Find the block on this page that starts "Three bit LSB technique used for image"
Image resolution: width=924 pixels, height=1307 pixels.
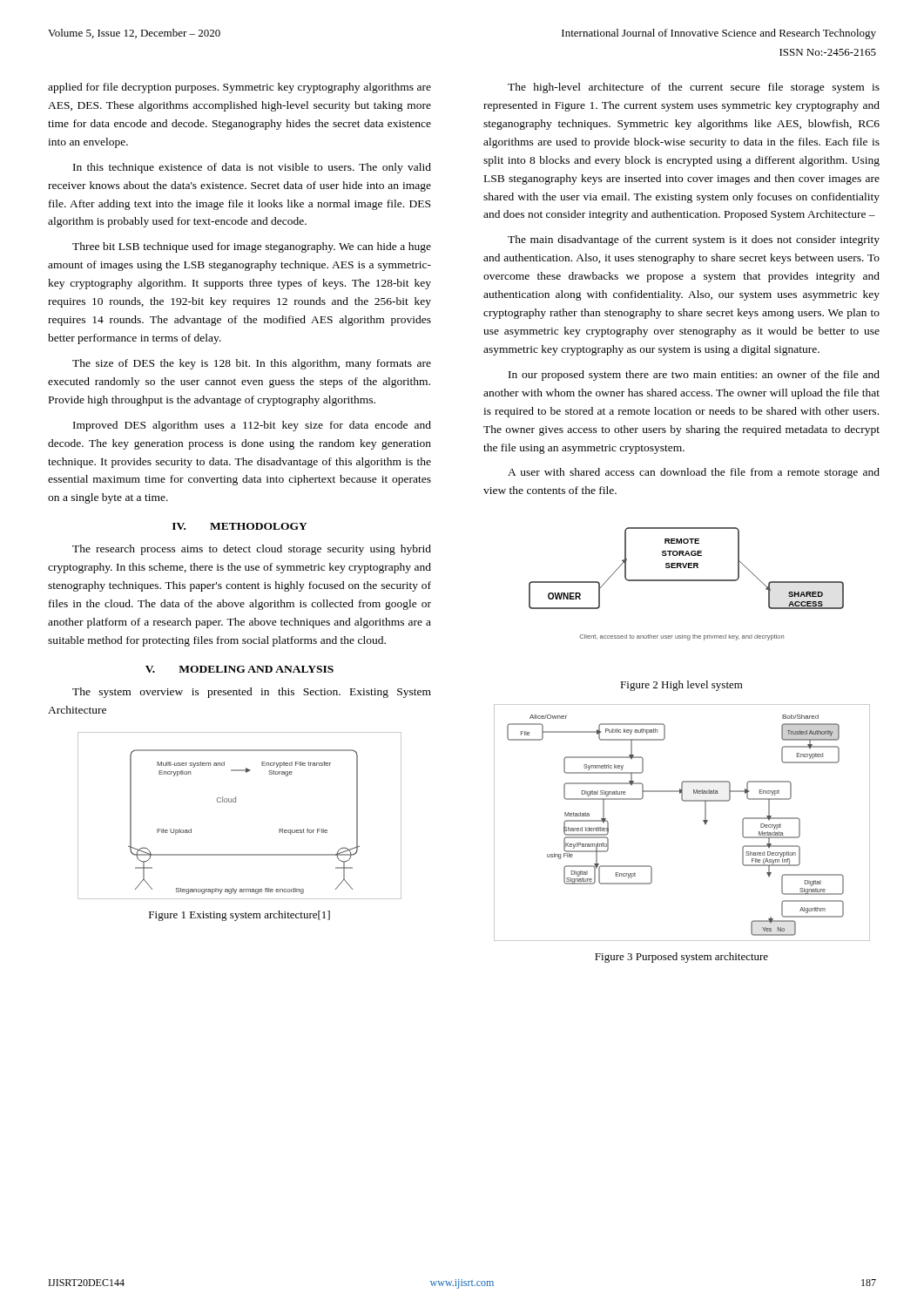pyautogui.click(x=239, y=293)
